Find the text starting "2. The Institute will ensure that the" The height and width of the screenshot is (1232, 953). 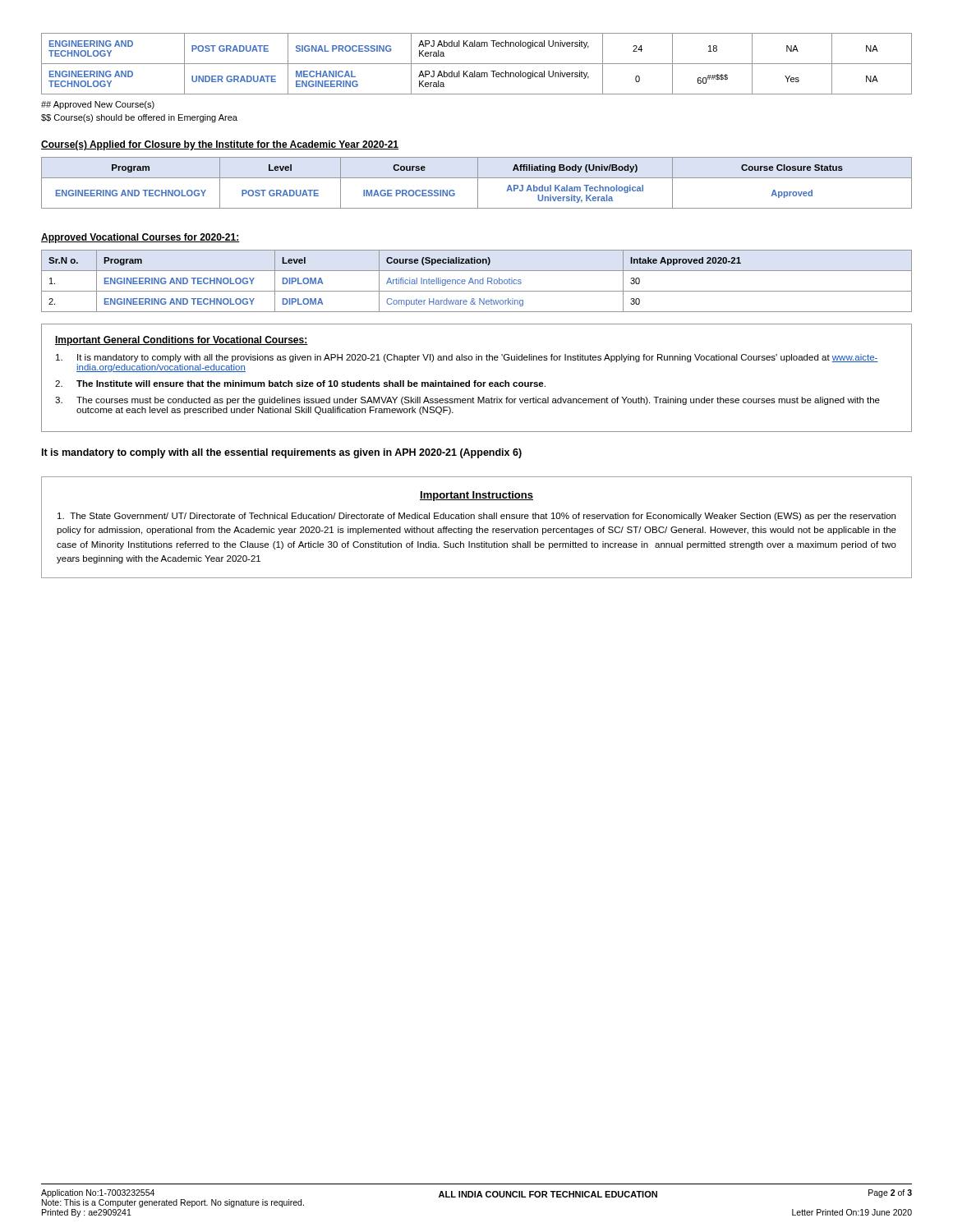pos(476,384)
